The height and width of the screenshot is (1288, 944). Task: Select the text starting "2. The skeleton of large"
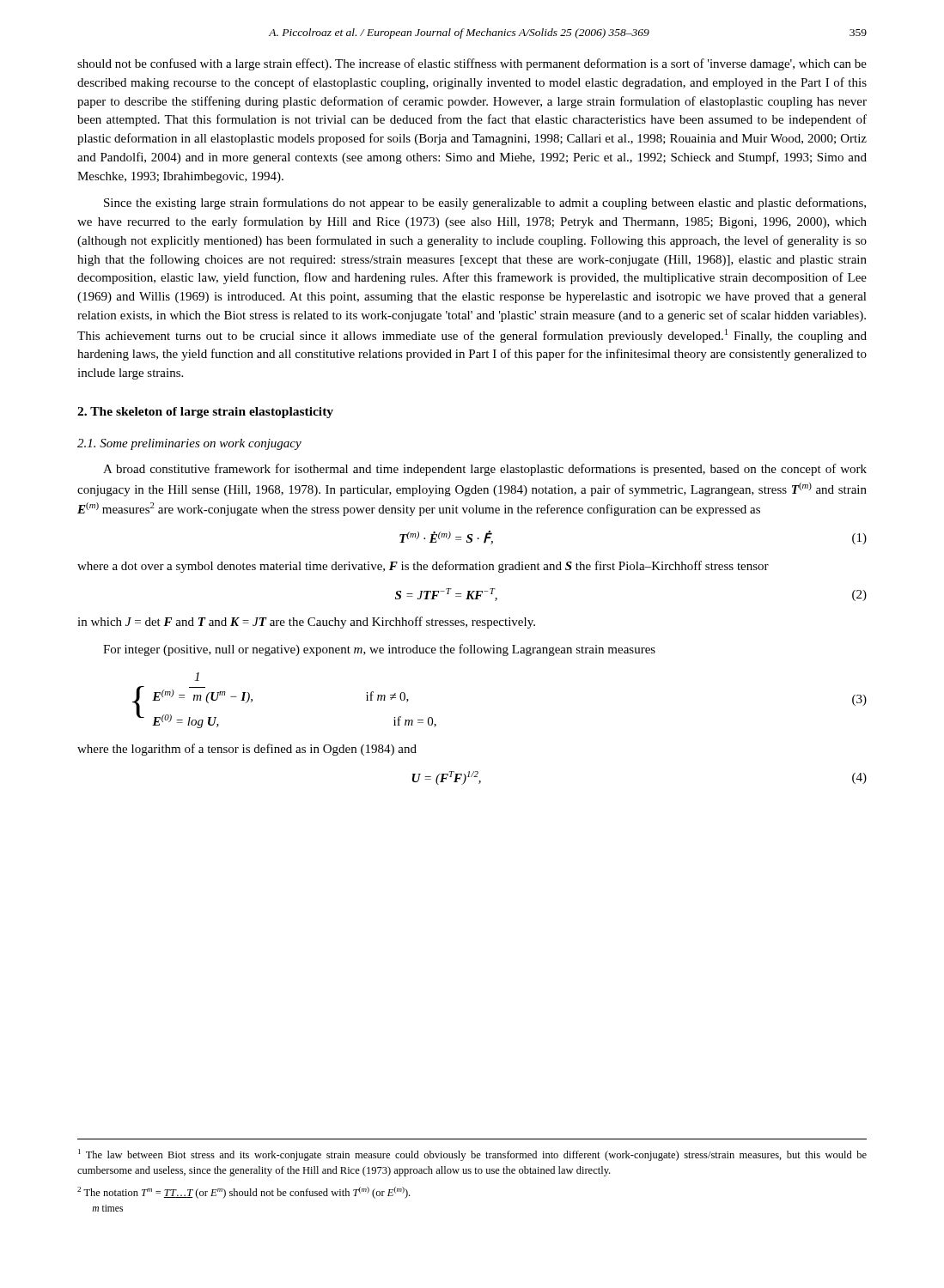(205, 411)
